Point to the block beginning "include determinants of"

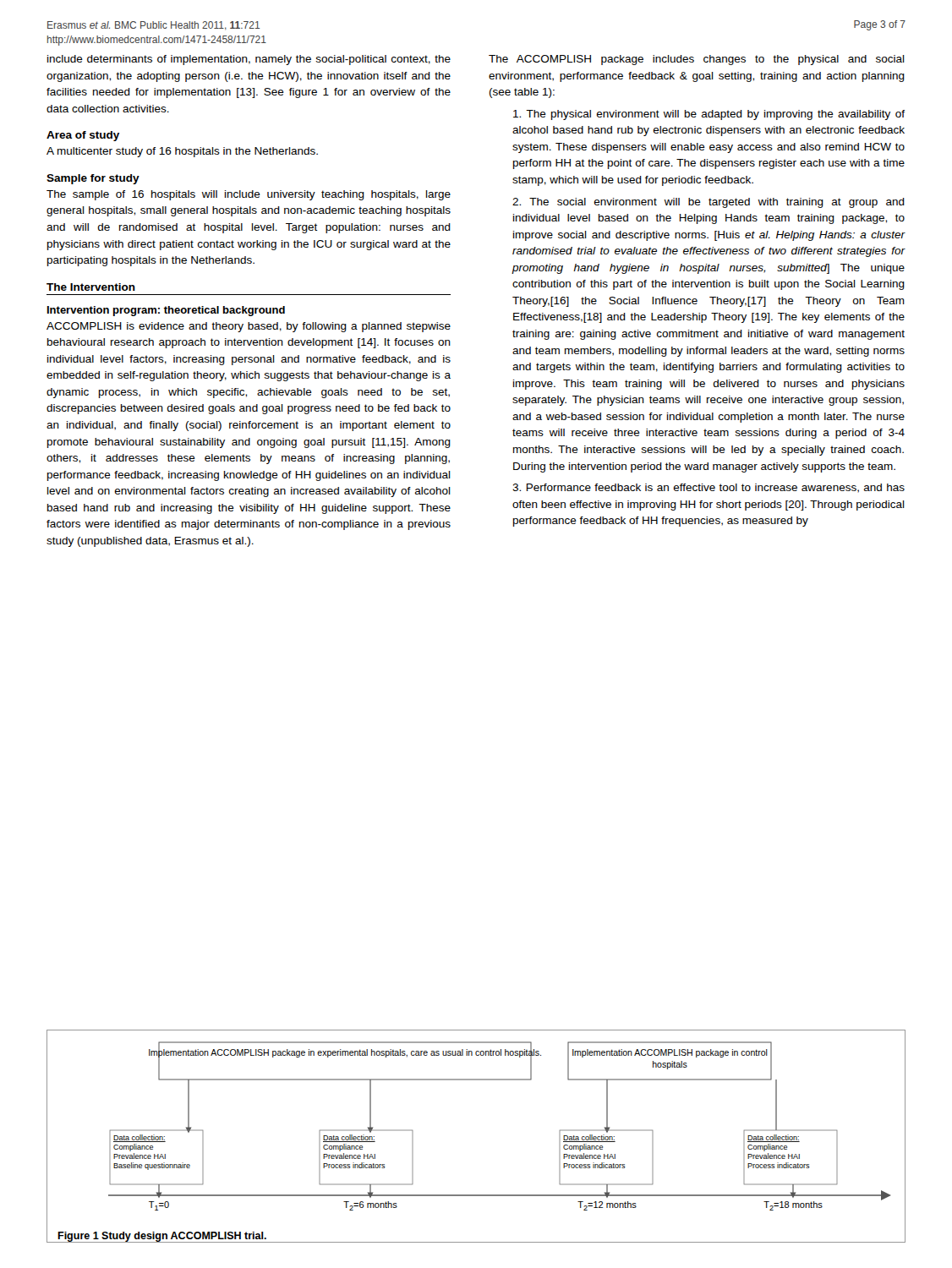click(x=249, y=84)
